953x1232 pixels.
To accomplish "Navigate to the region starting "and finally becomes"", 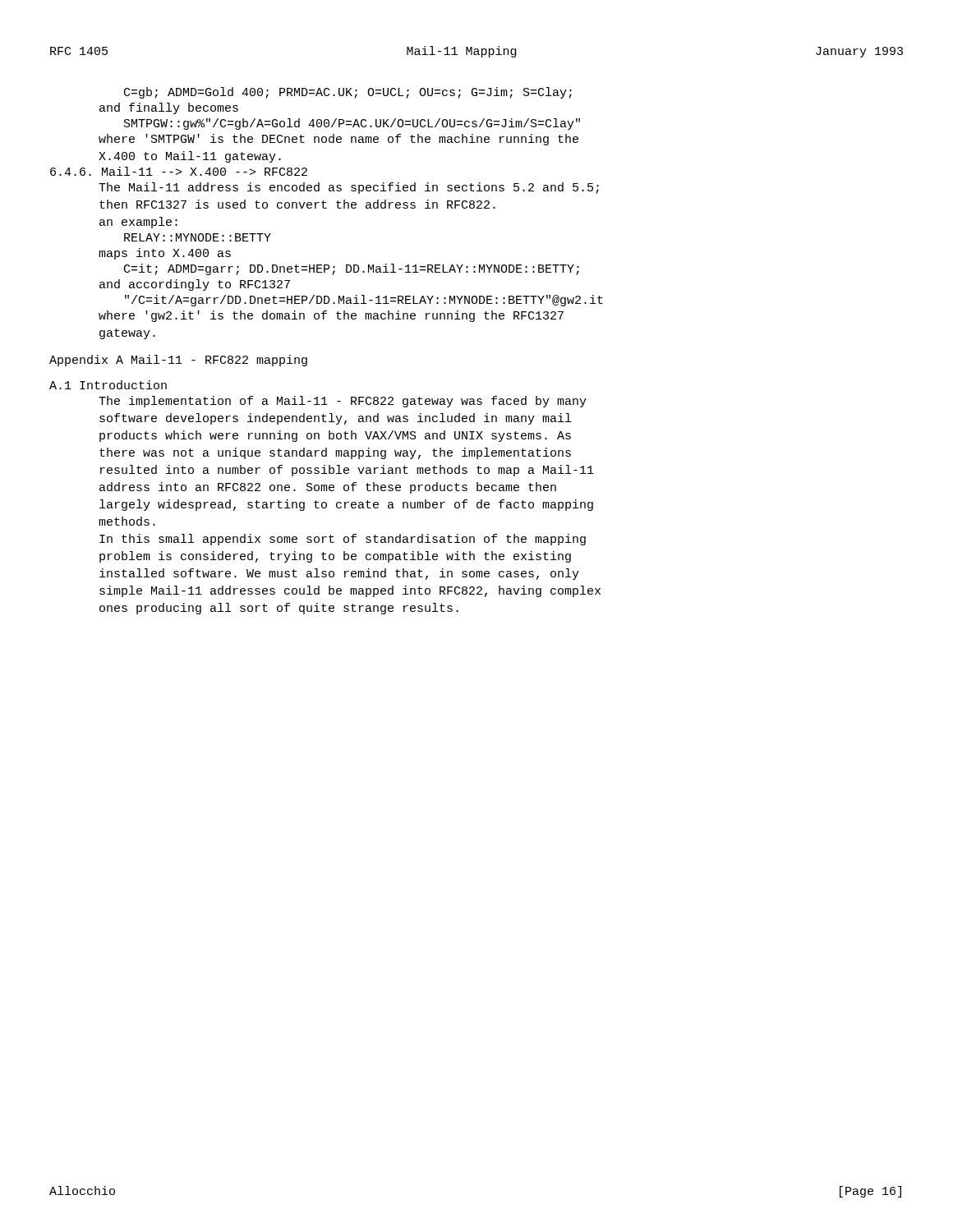I will coord(169,109).
